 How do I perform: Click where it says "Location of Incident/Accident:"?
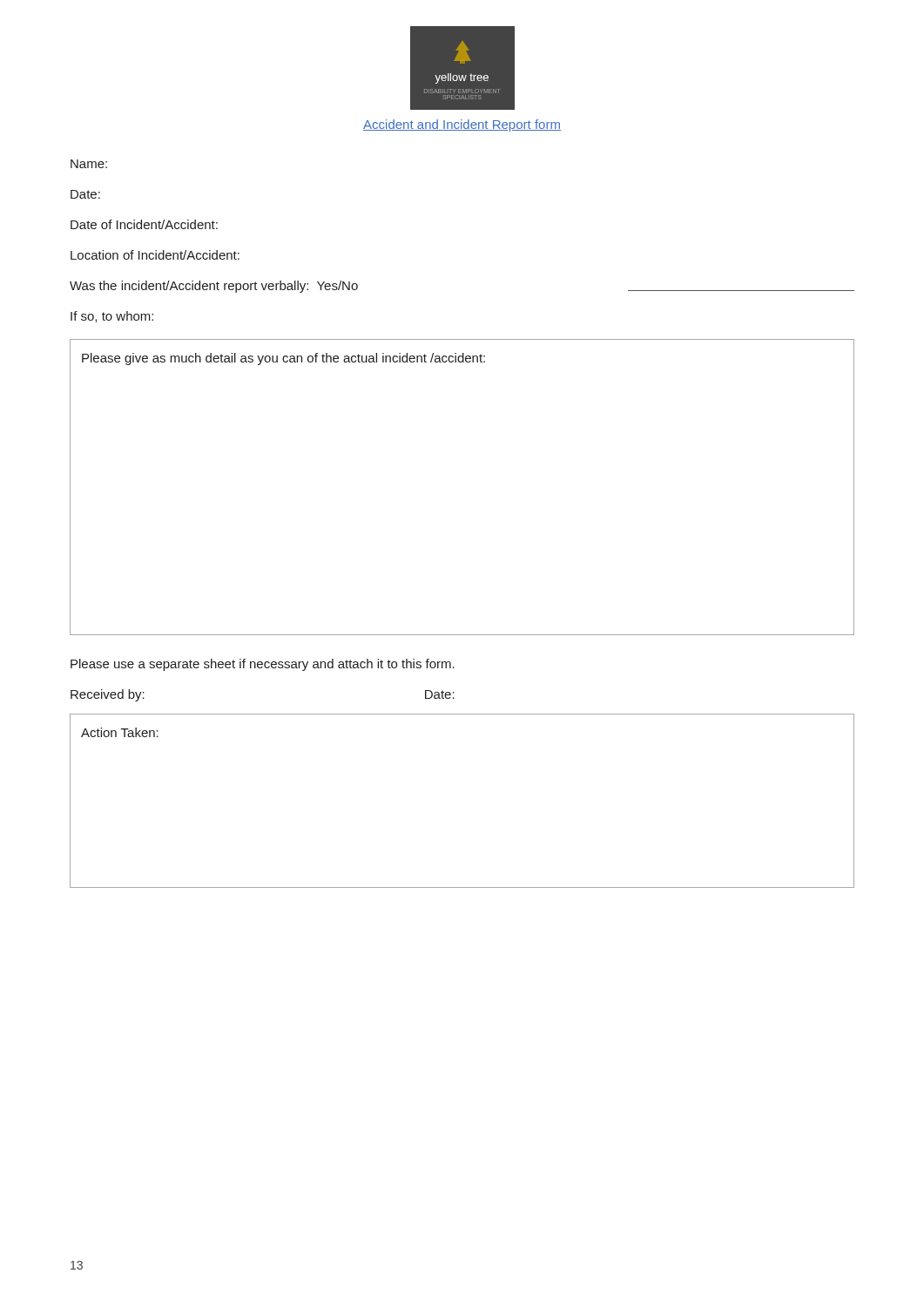(155, 255)
